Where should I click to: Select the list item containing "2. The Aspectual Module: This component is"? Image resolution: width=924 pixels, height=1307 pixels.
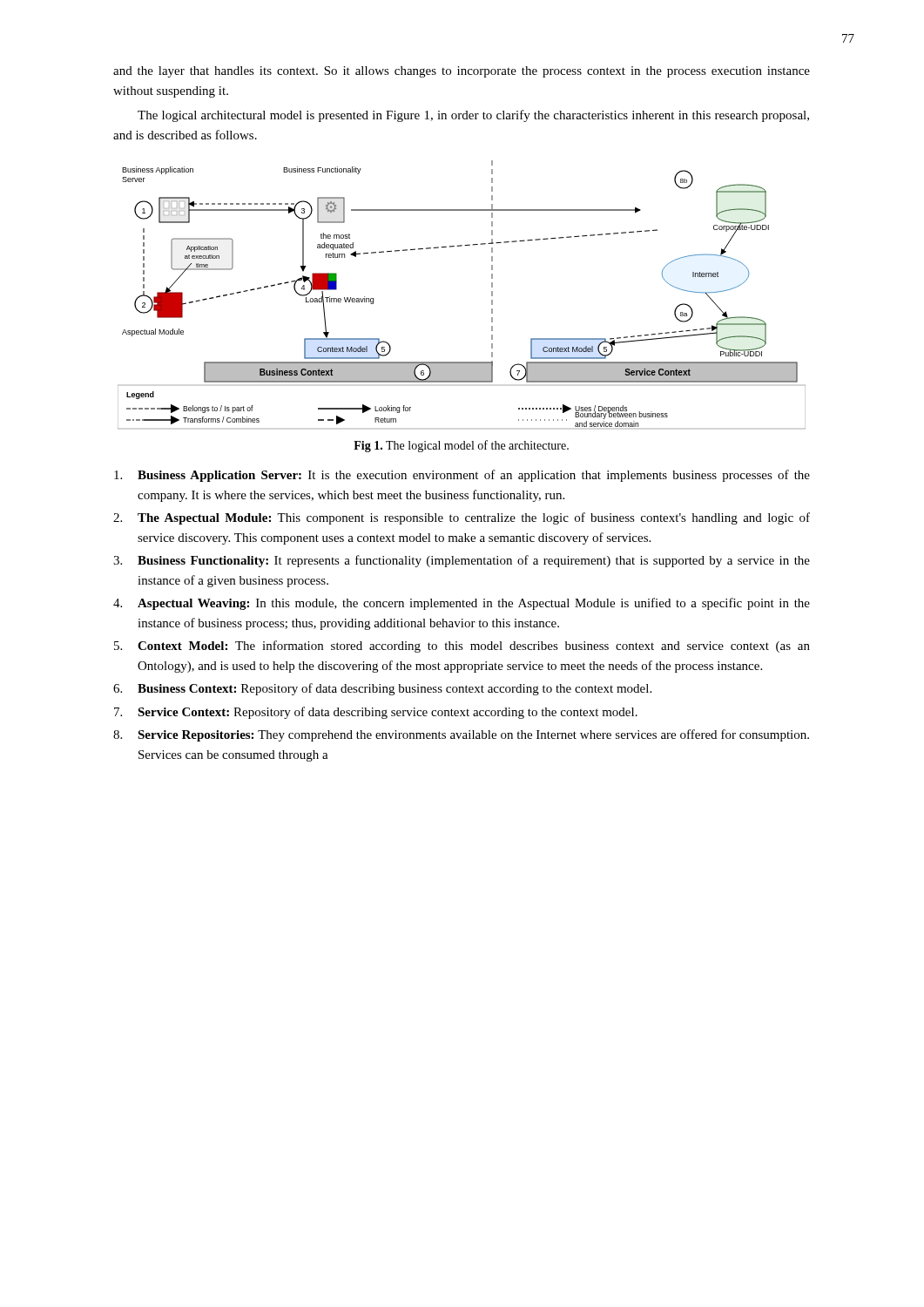coord(462,528)
